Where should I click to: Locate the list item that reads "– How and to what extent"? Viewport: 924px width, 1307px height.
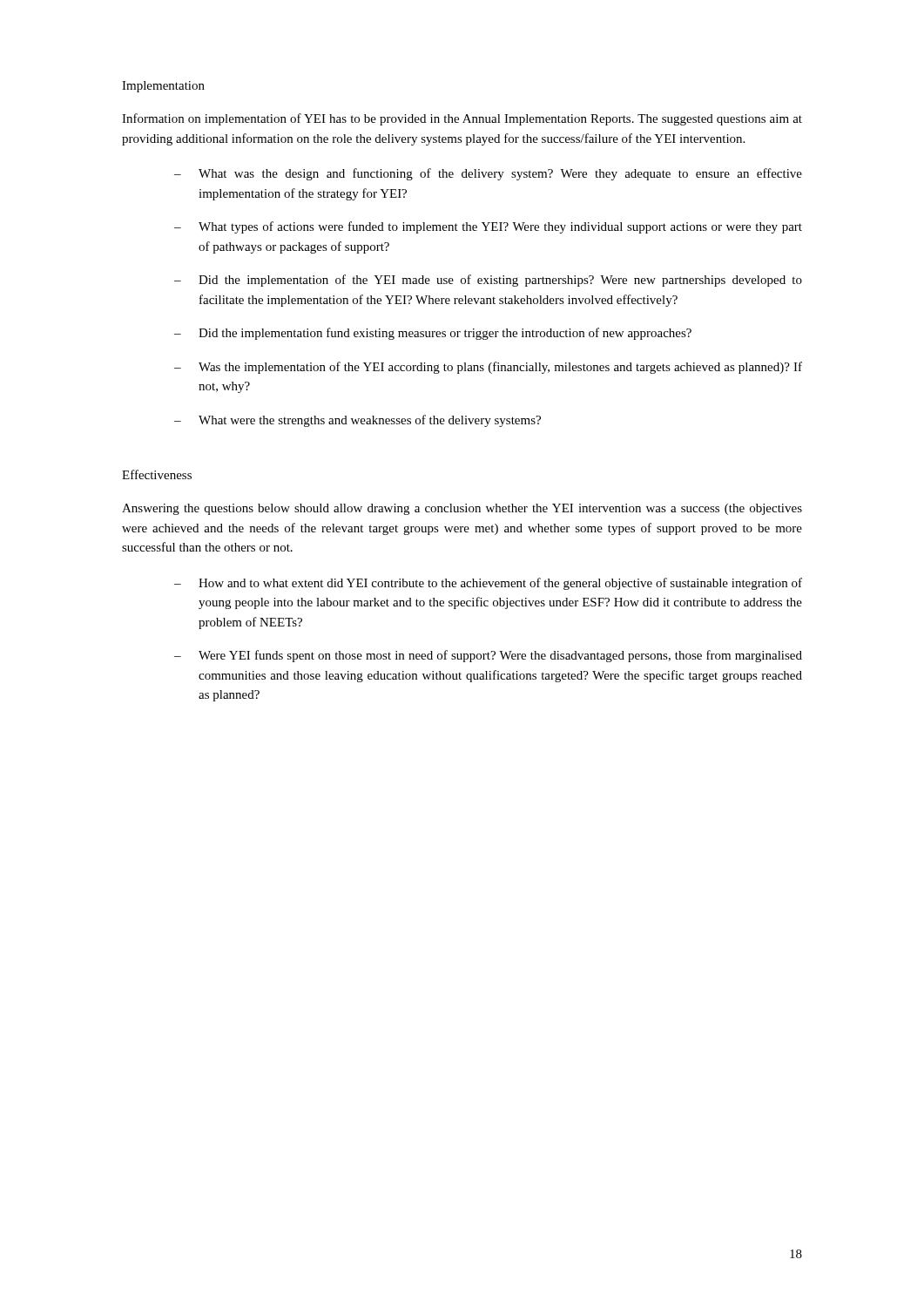488,602
